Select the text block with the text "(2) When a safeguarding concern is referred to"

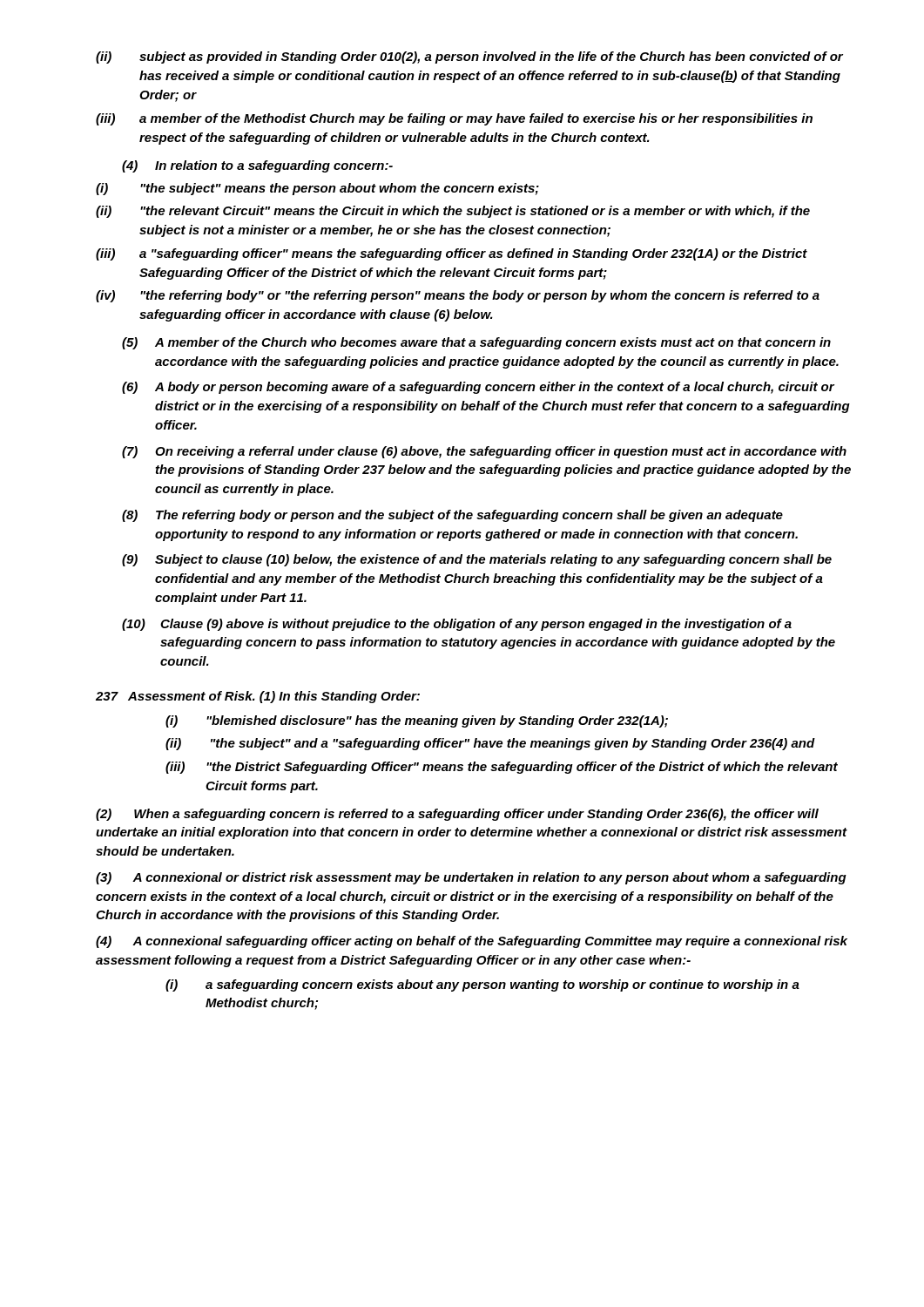[x=471, y=832]
